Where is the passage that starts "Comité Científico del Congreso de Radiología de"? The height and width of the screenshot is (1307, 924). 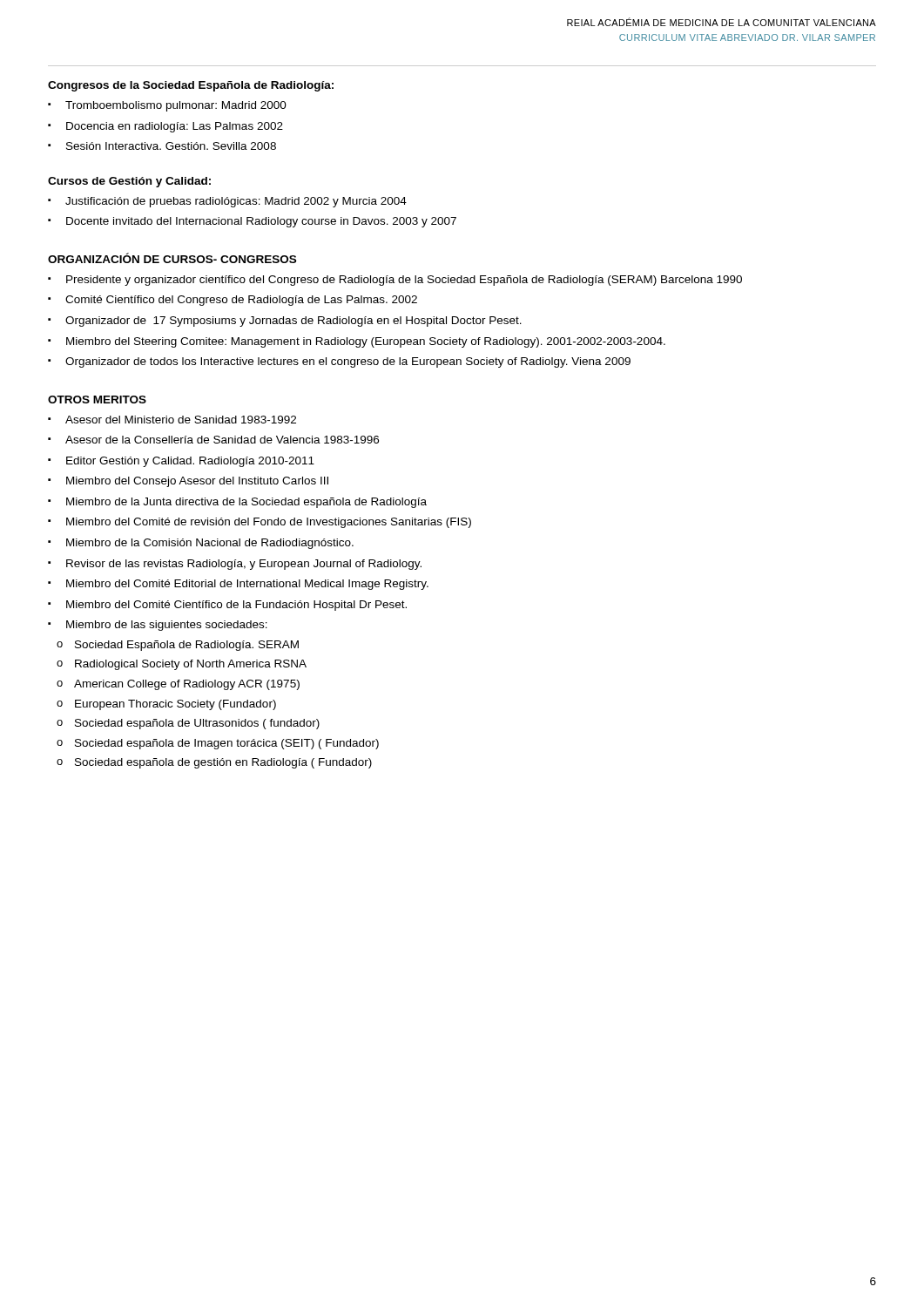click(x=233, y=301)
